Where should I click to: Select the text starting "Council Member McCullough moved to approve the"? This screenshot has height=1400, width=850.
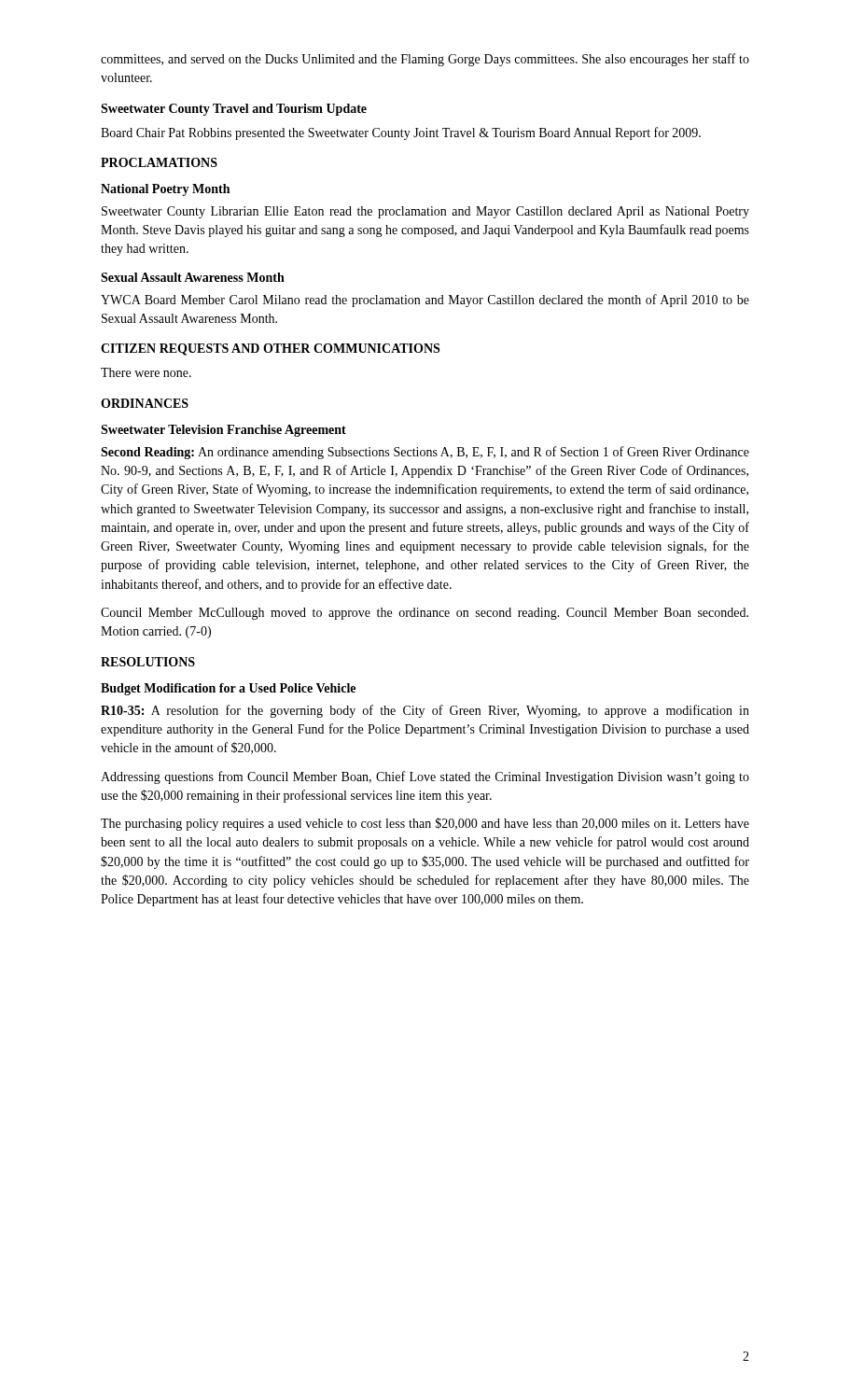(425, 623)
